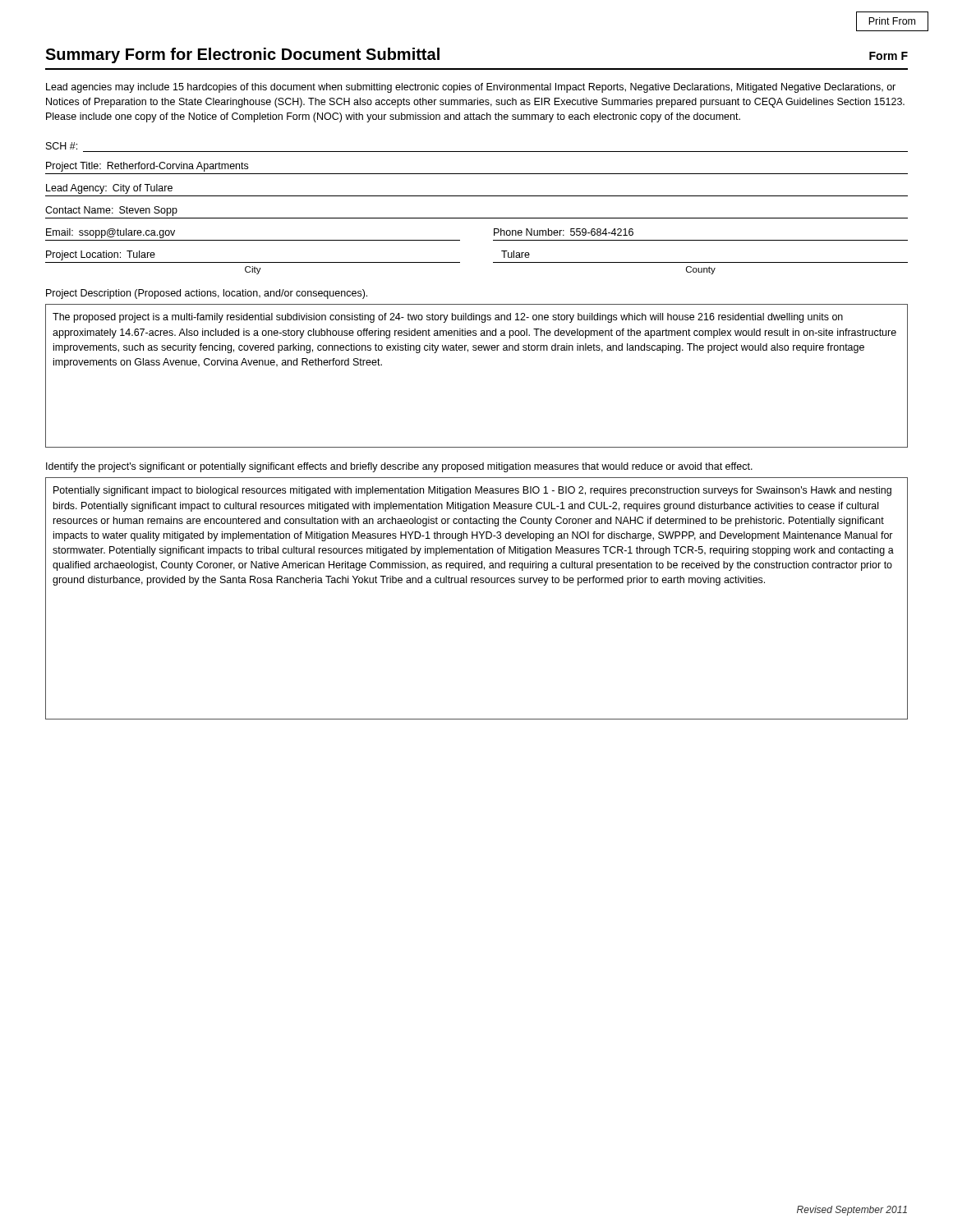Find the region starting "Project Title: Retherford-Corvina Apartments"

point(476,166)
